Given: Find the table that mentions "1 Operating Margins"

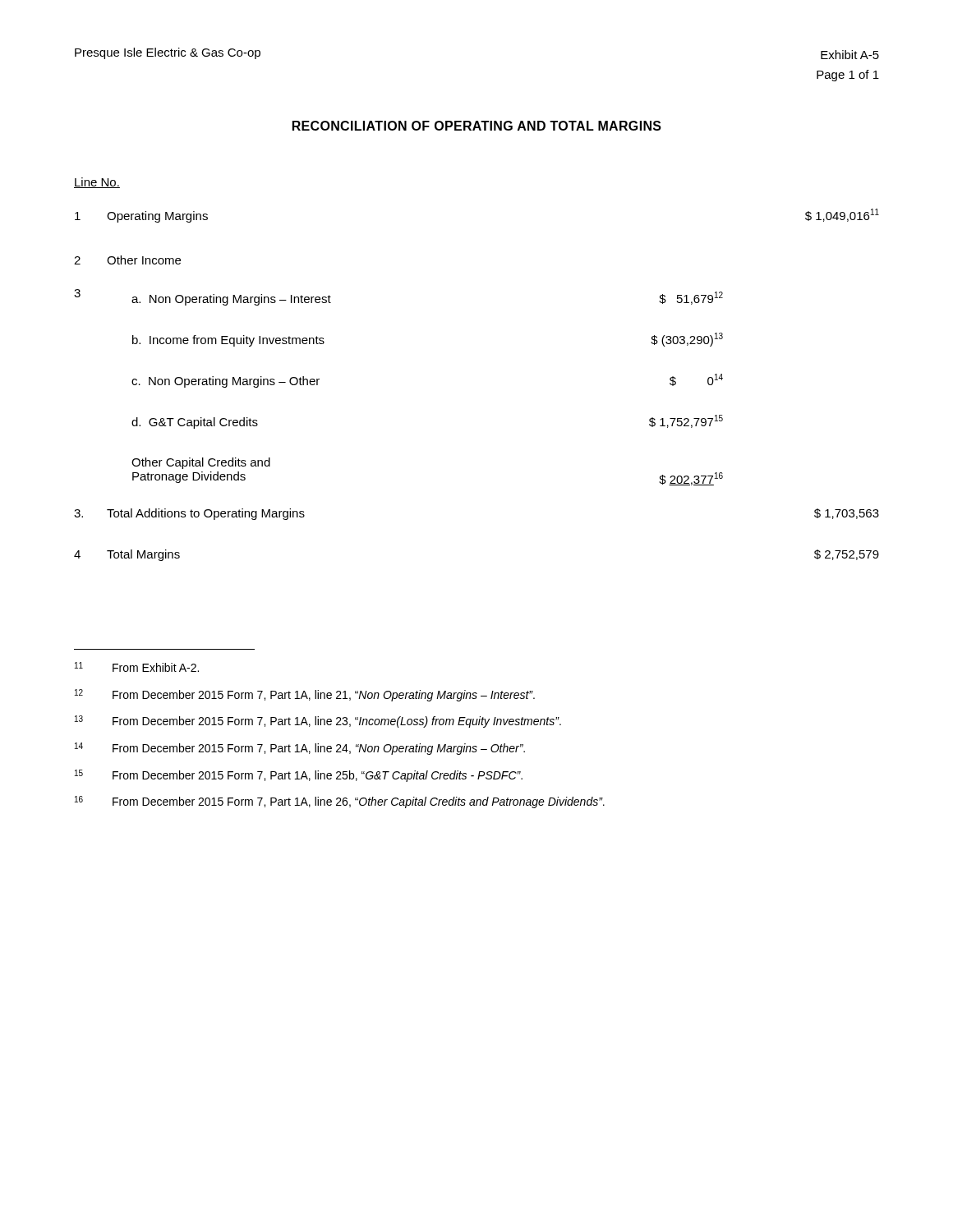Looking at the screenshot, I should (x=476, y=391).
